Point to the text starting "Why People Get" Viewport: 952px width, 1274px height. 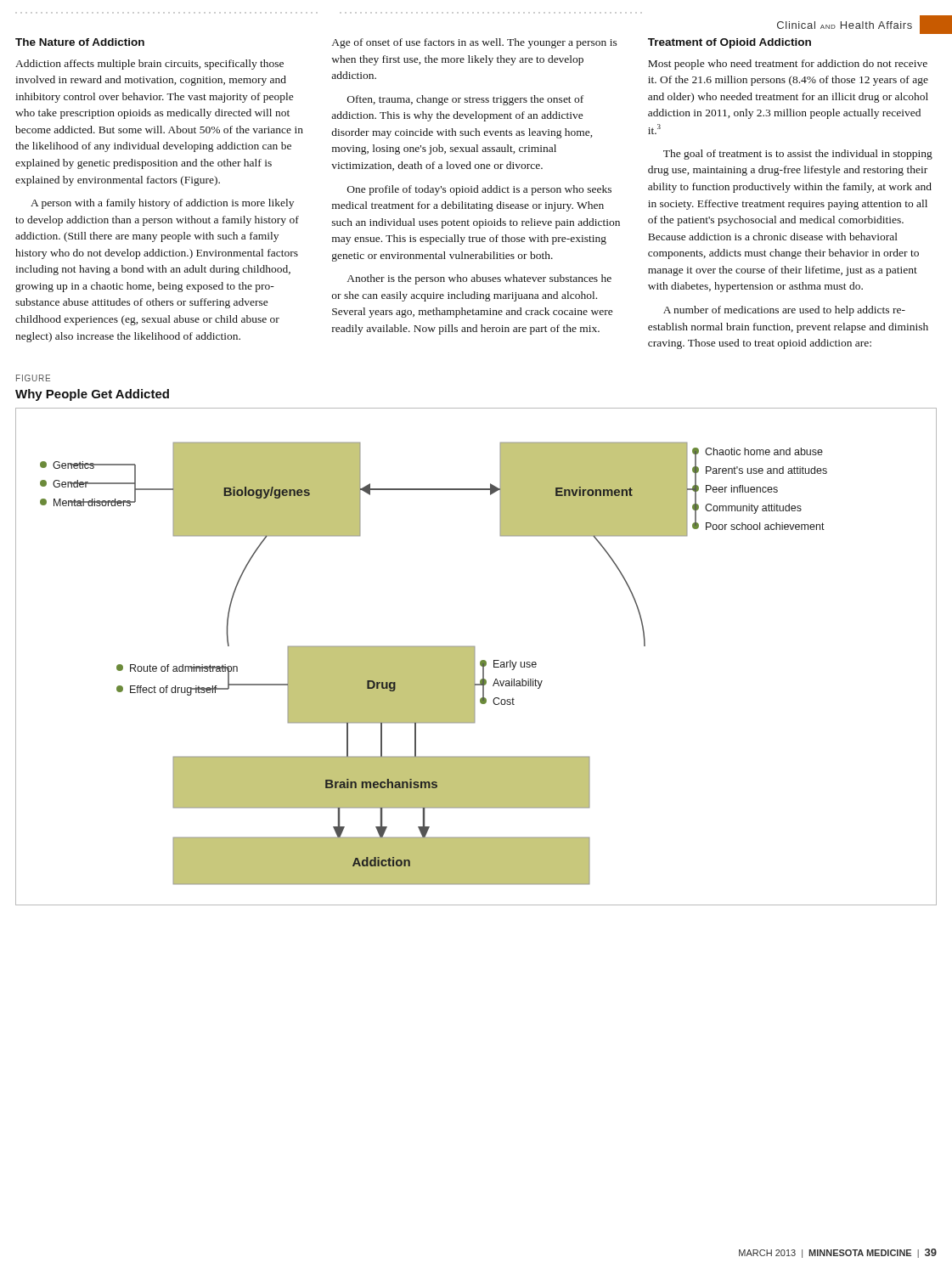93,394
